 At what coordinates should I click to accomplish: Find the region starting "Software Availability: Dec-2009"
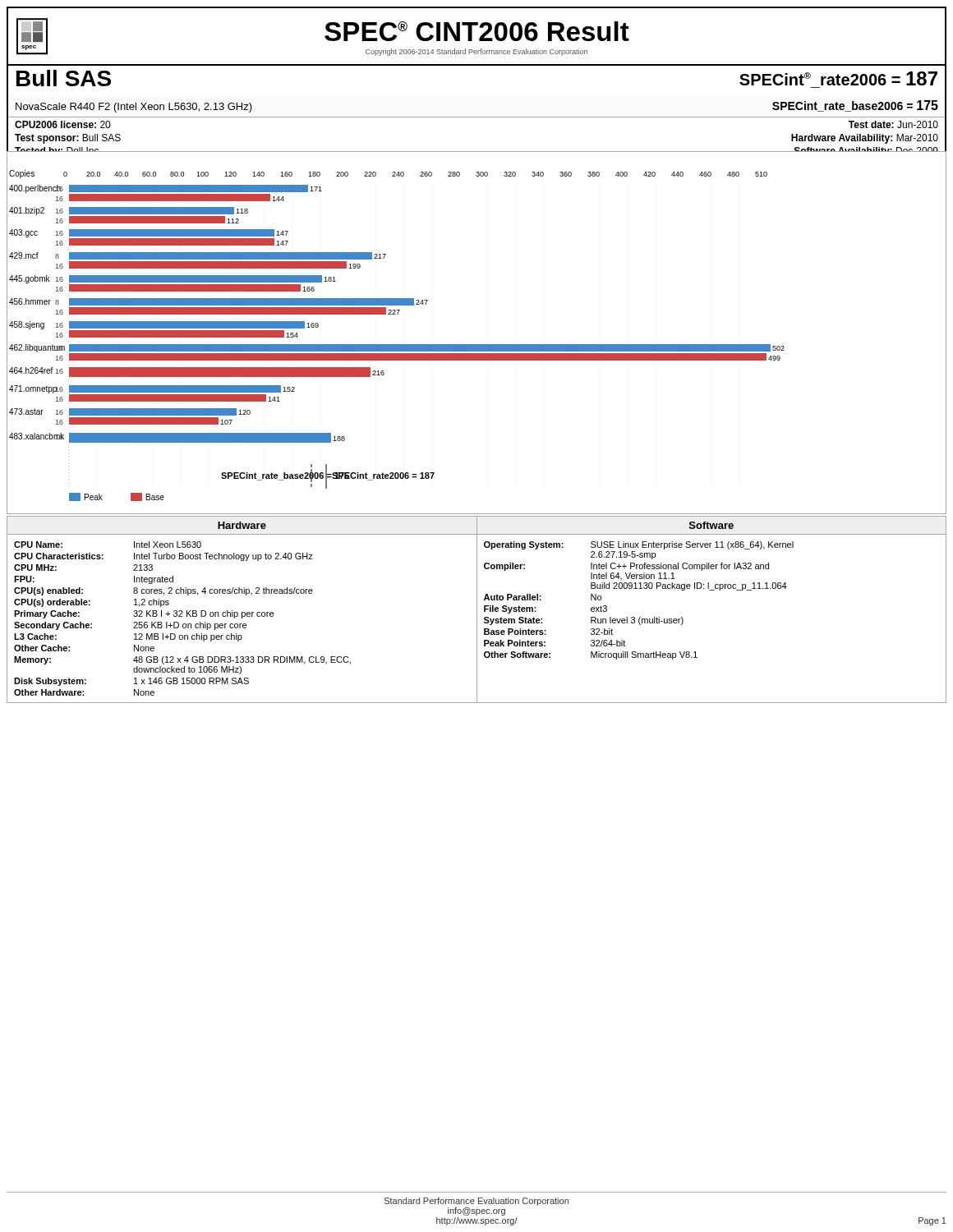tap(866, 151)
